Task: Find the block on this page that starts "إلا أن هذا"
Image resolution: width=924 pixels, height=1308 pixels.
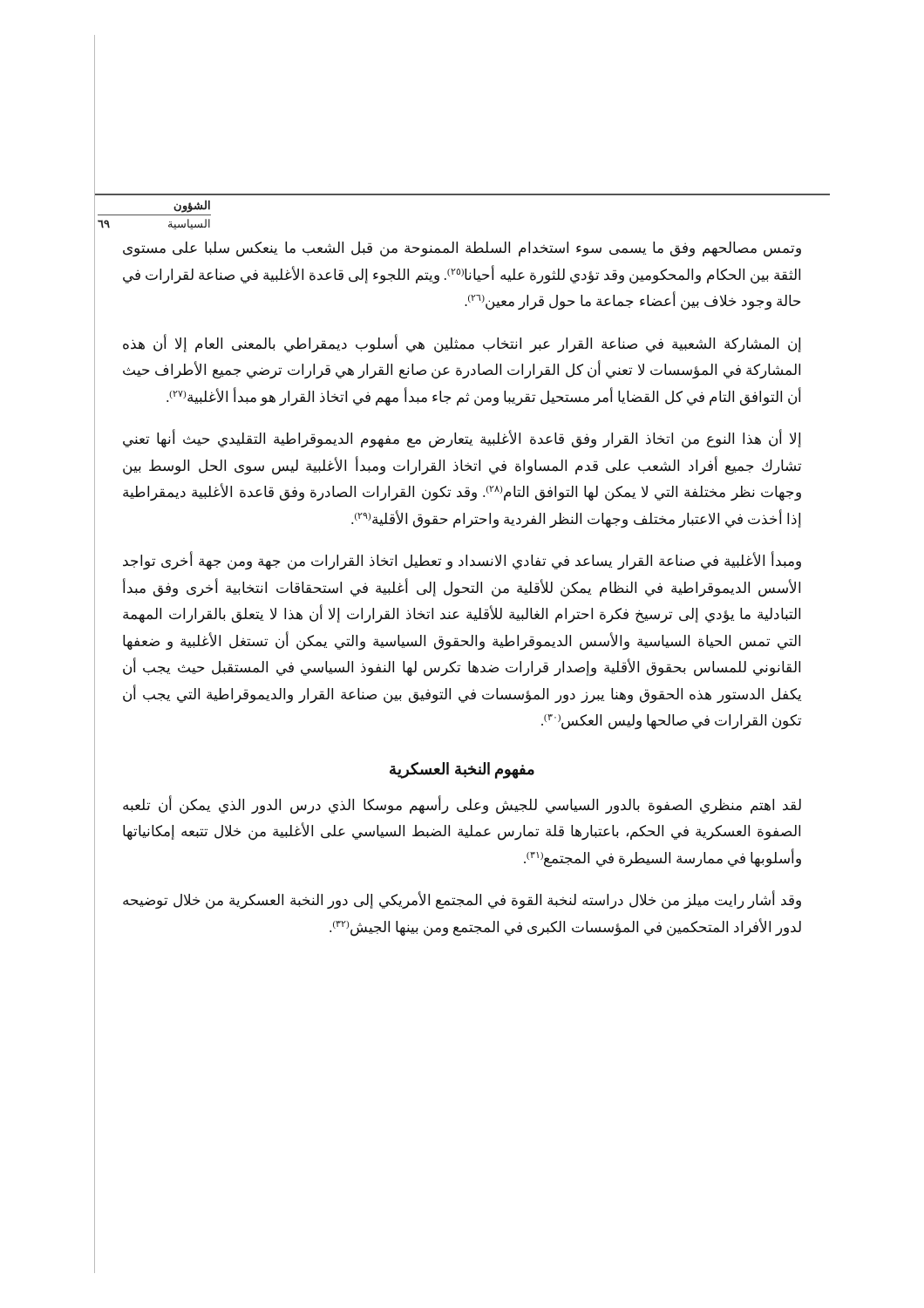Action: click(x=462, y=479)
